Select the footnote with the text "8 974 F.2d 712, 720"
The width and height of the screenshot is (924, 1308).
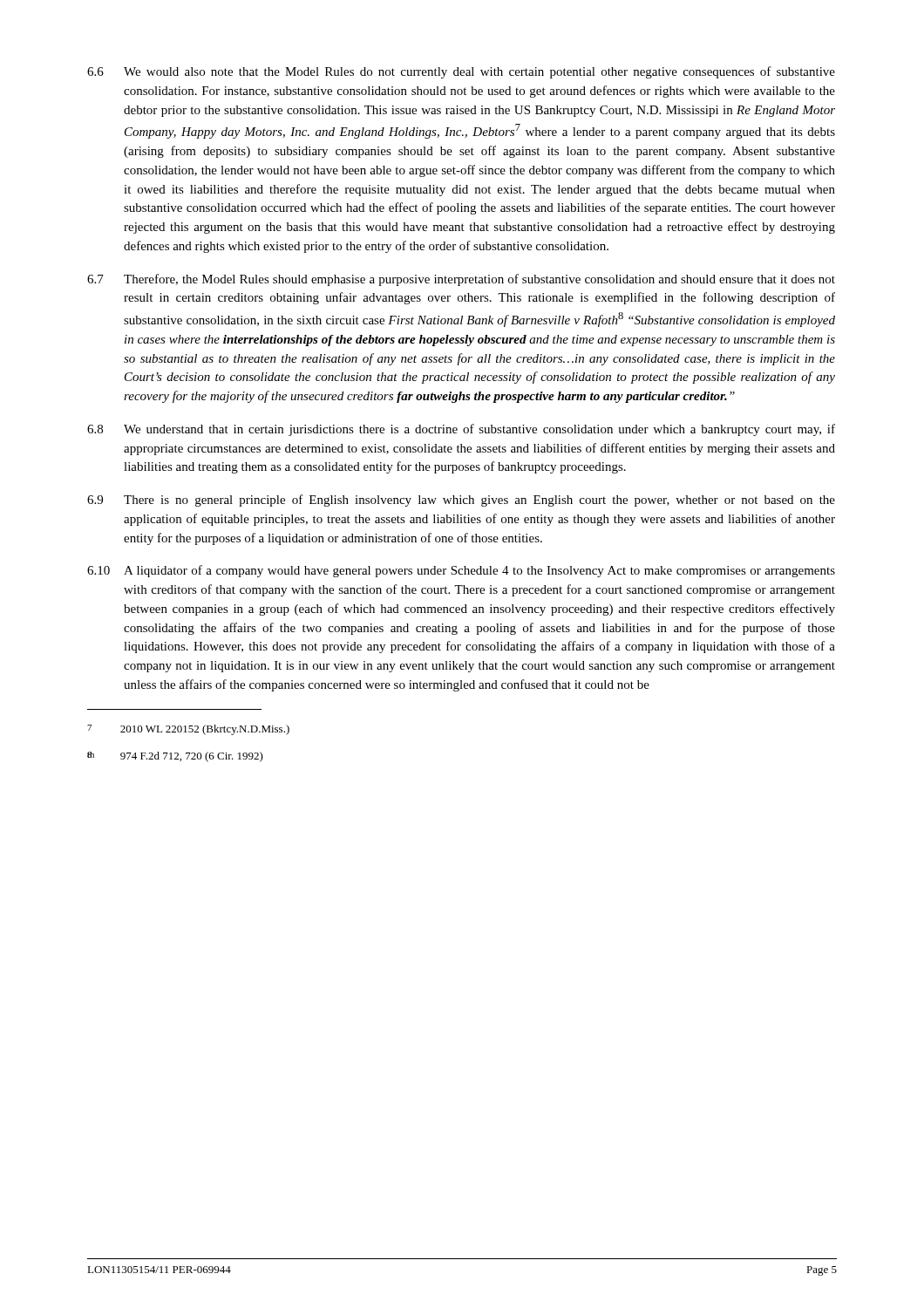point(175,757)
